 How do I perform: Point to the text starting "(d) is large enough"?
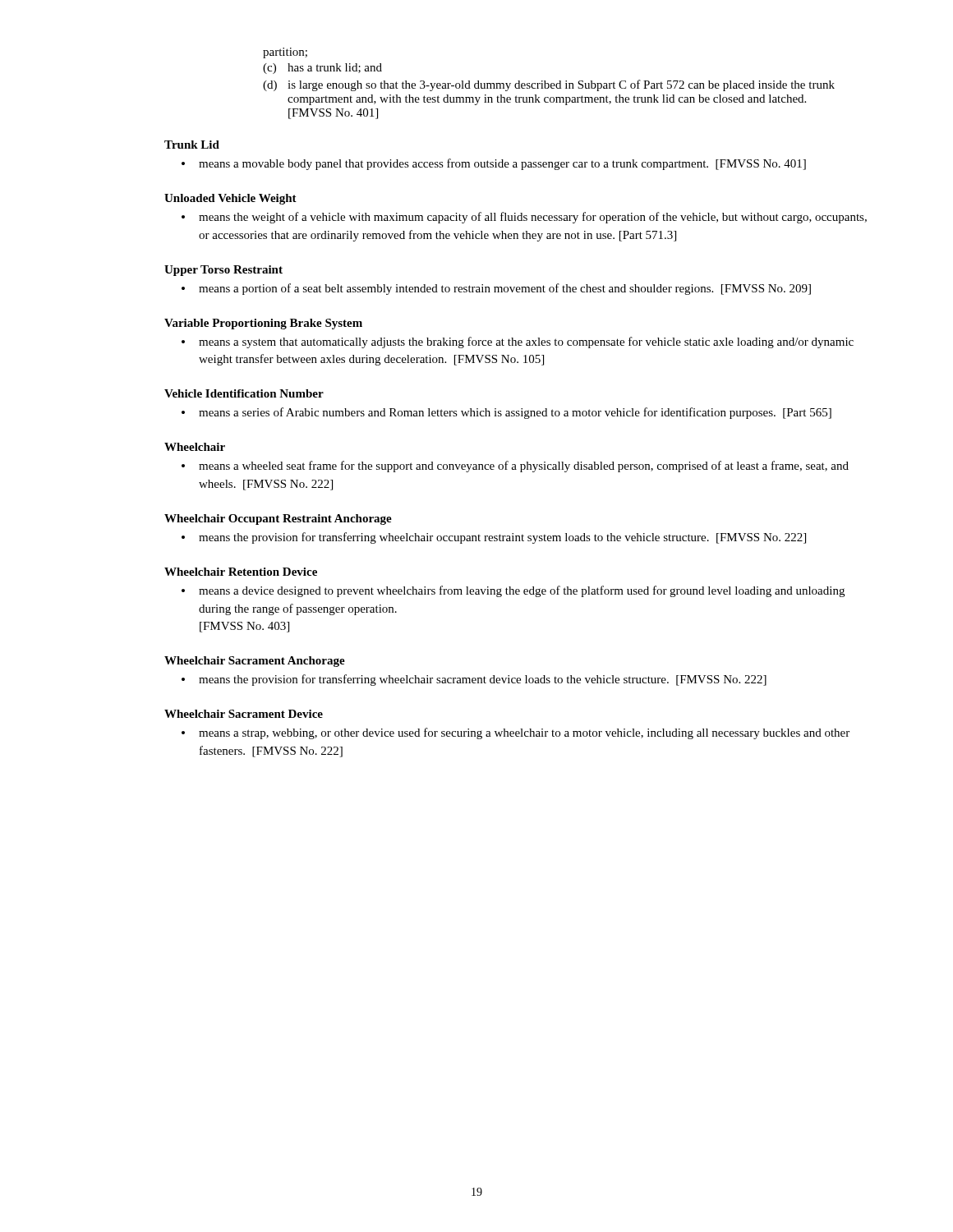click(567, 99)
